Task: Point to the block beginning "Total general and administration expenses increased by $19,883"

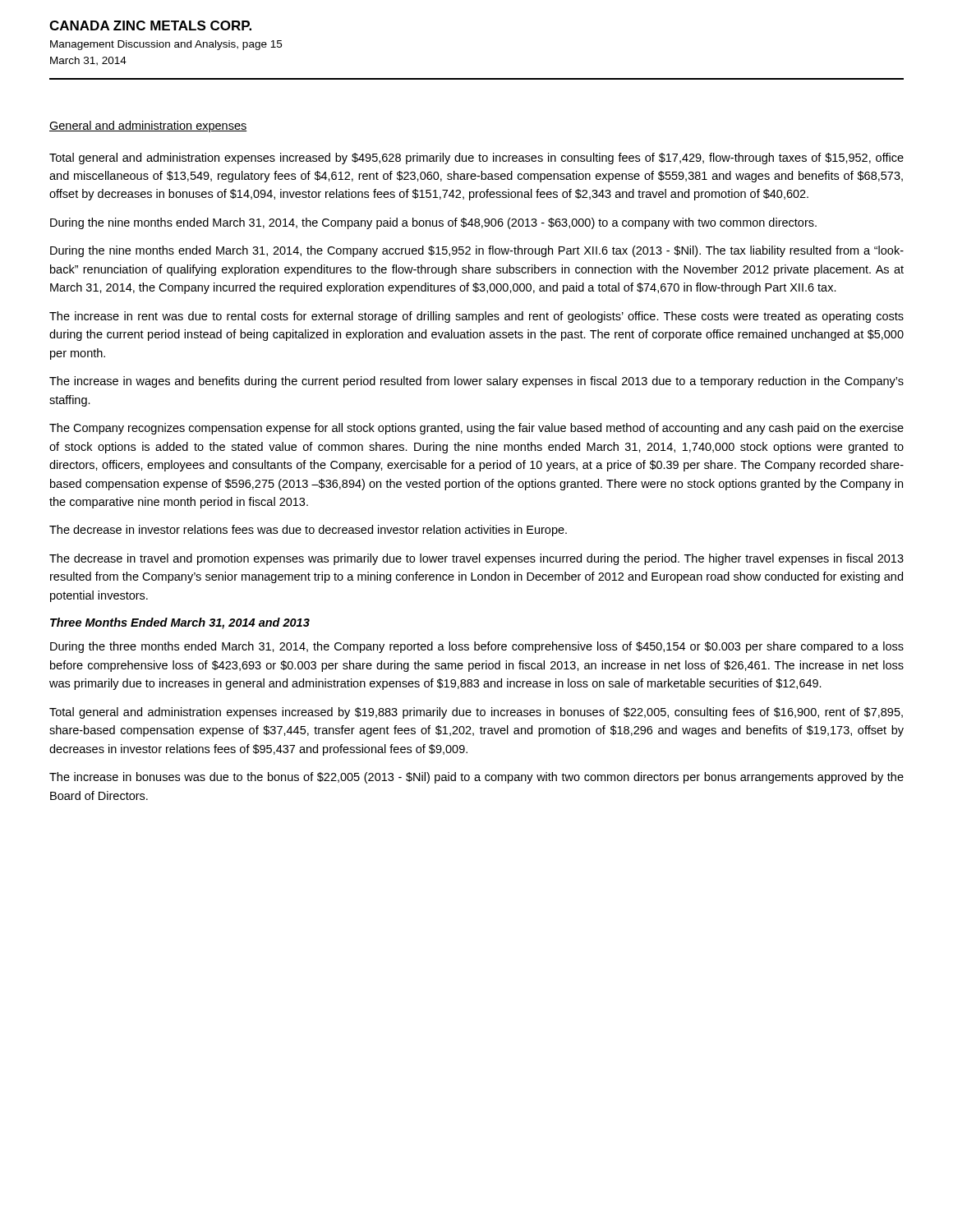Action: click(x=476, y=730)
